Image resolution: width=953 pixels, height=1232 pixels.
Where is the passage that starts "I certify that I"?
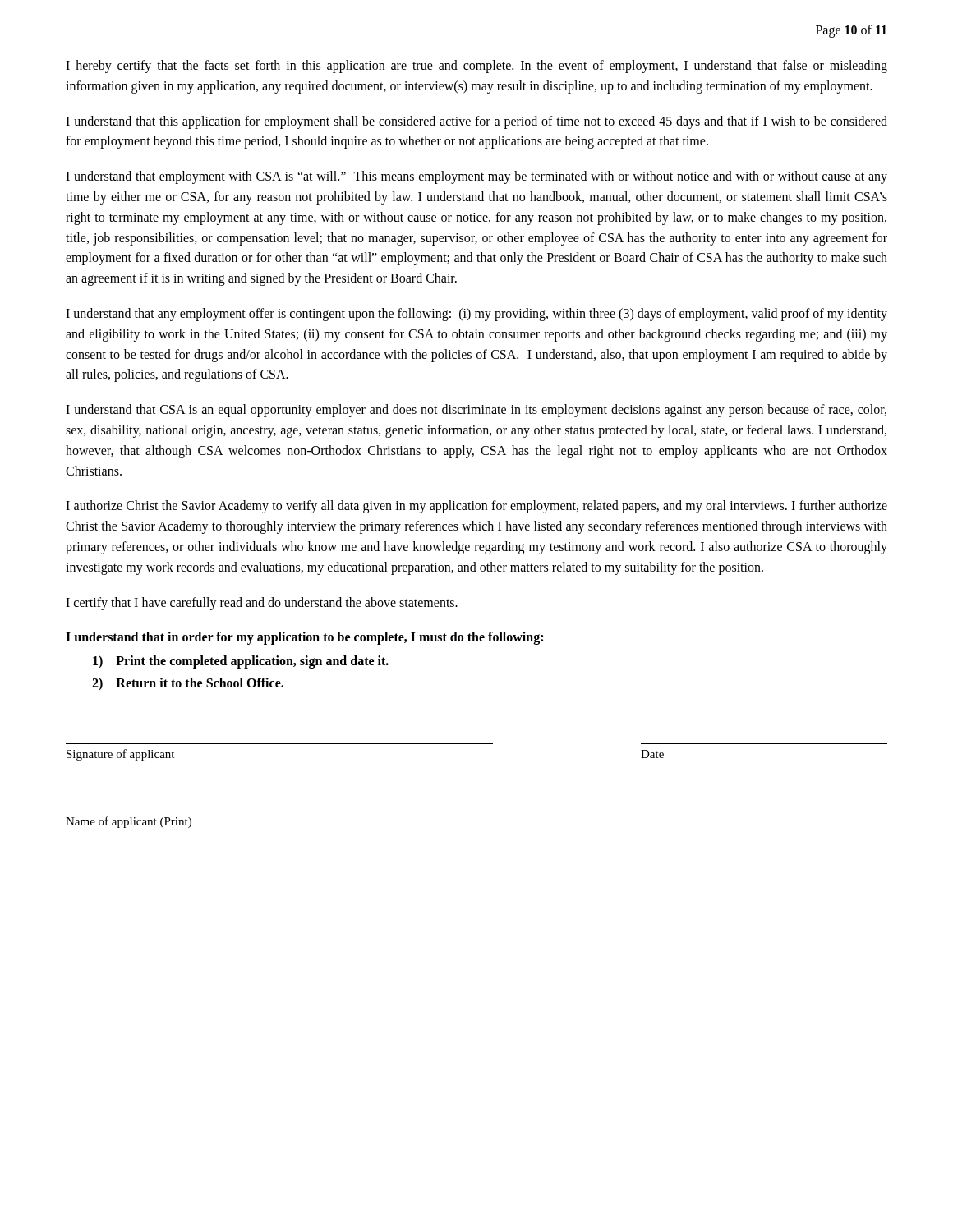tap(262, 602)
